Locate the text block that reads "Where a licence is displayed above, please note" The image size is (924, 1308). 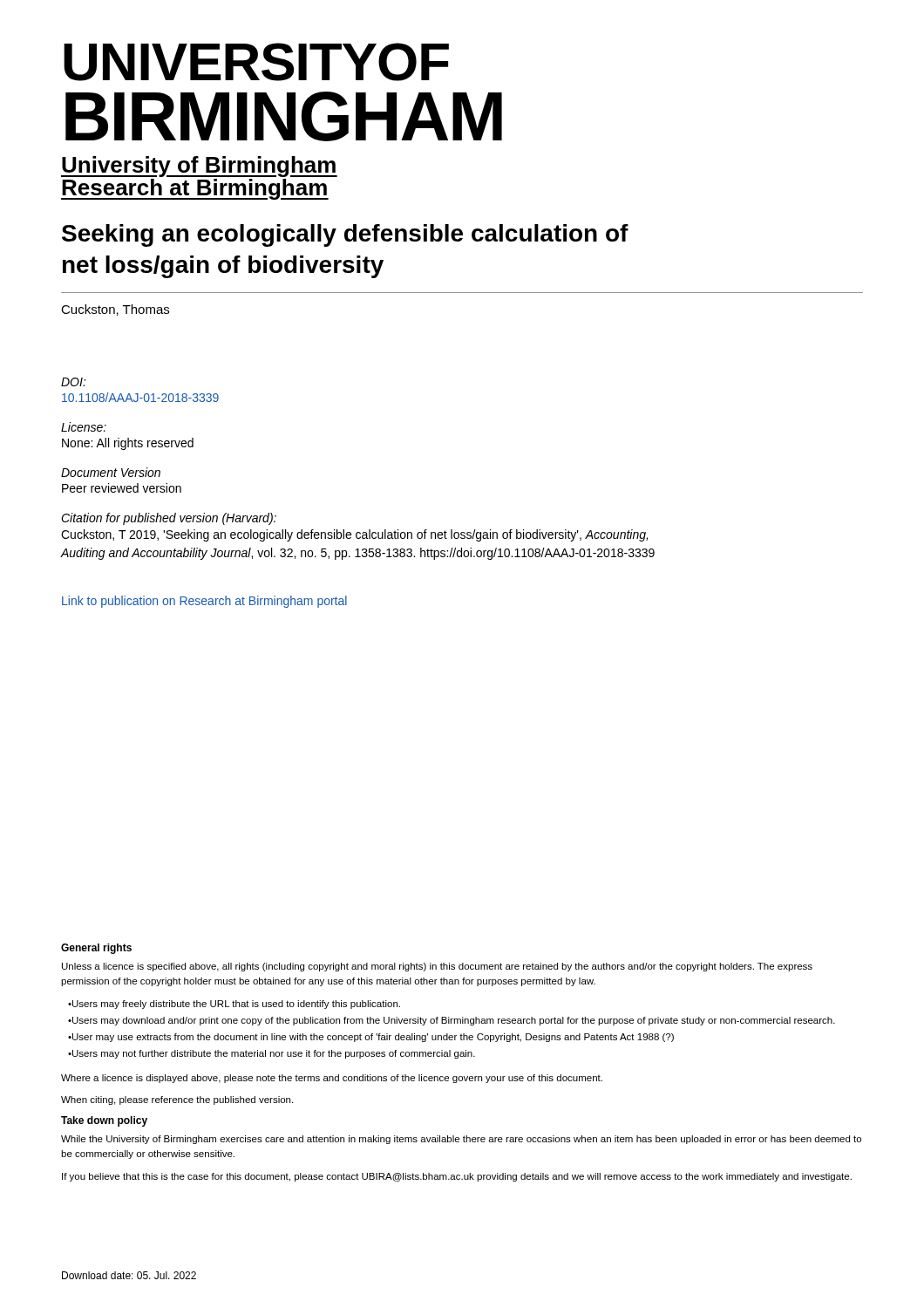coord(332,1077)
